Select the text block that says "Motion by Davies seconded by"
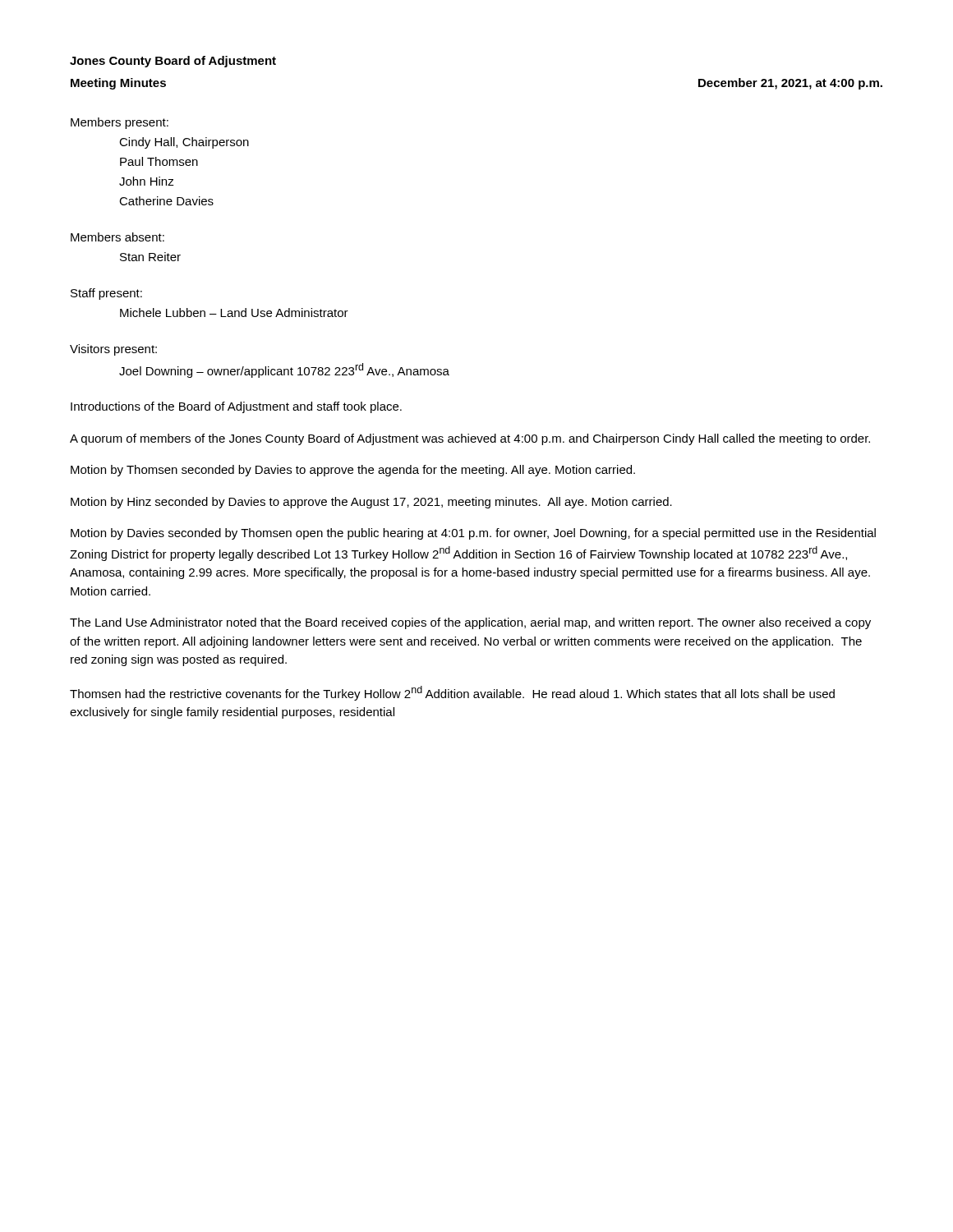Screen dimensions: 1232x953 pos(473,562)
